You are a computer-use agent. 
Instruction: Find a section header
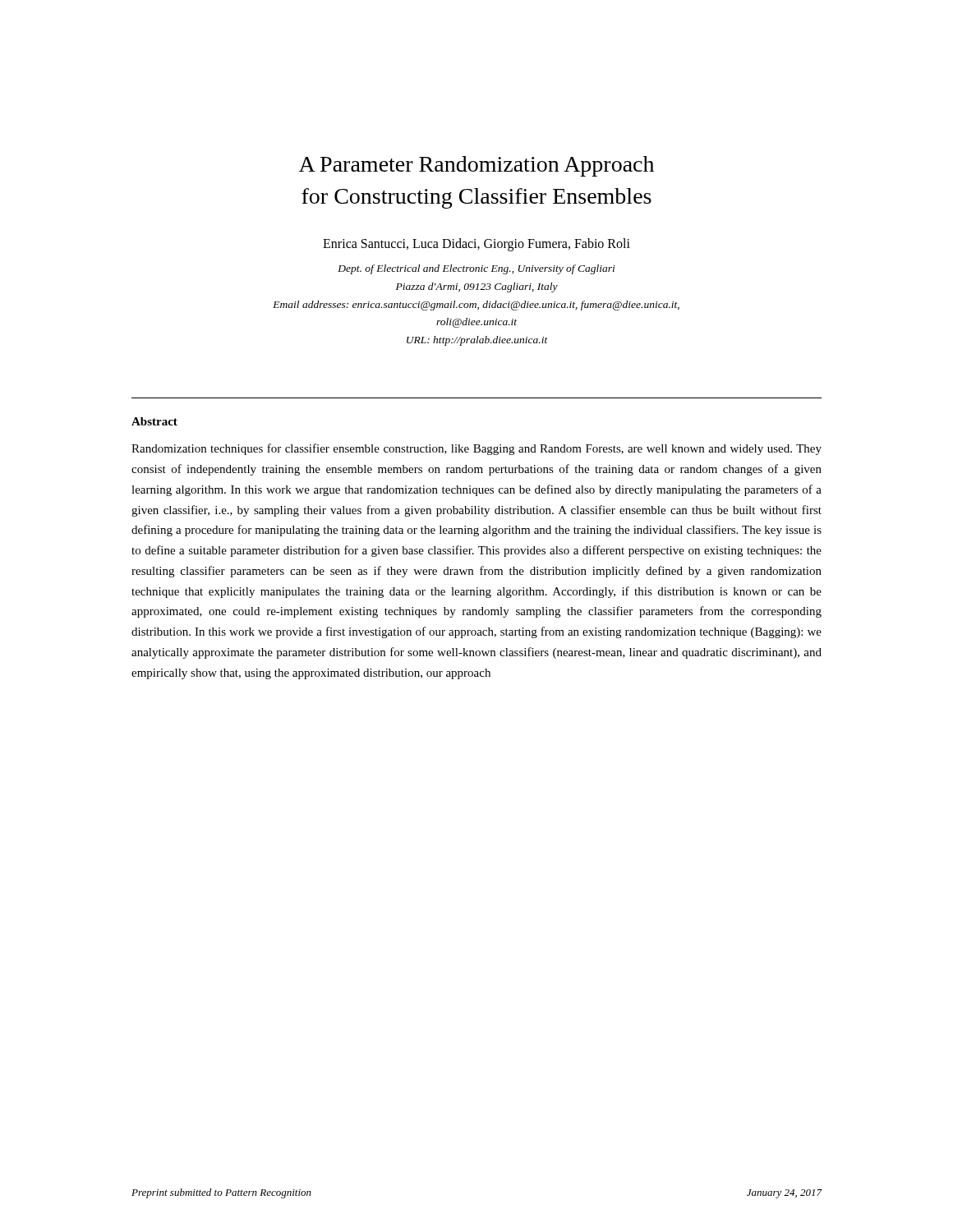154,422
